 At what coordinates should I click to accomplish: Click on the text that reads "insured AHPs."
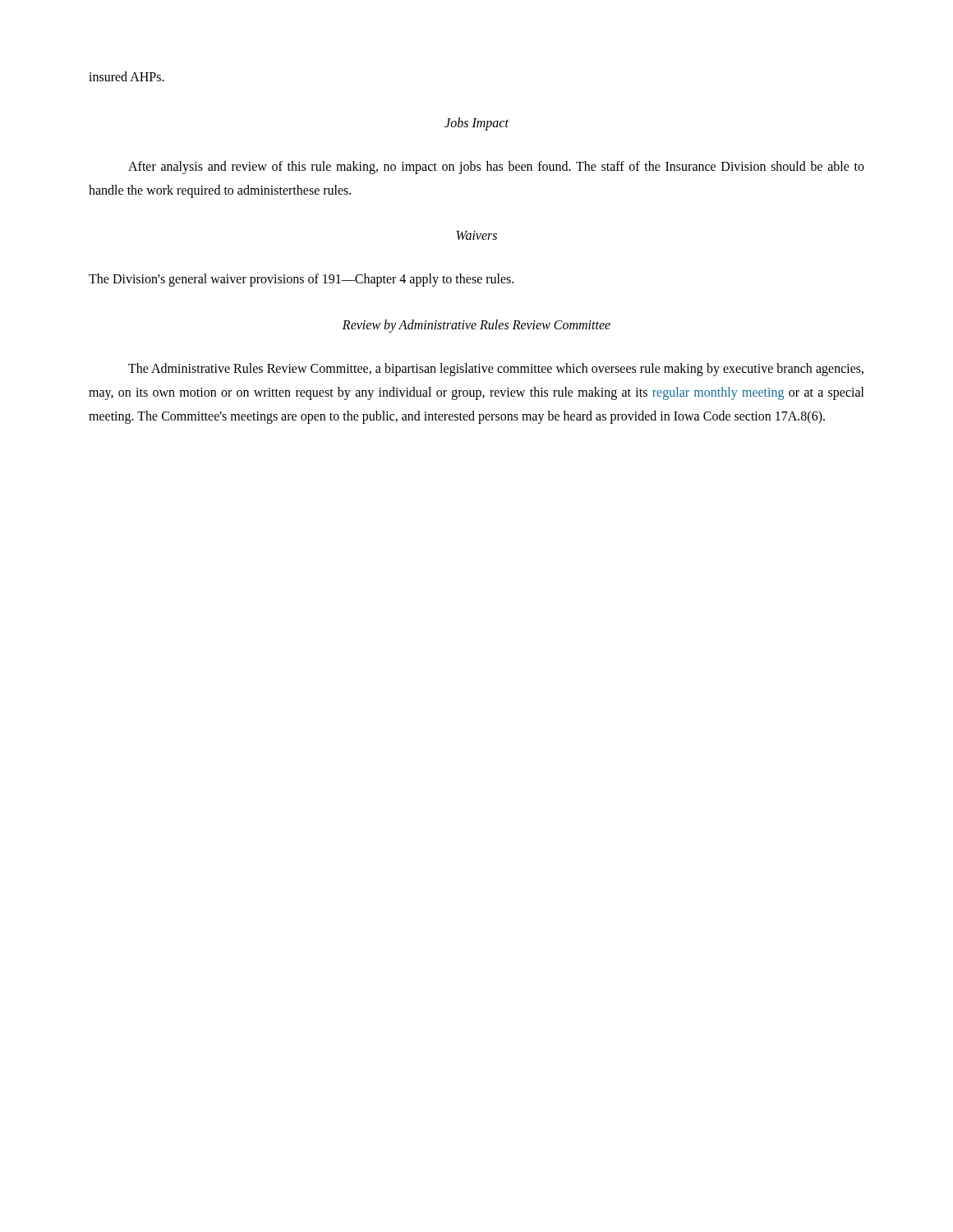127,77
